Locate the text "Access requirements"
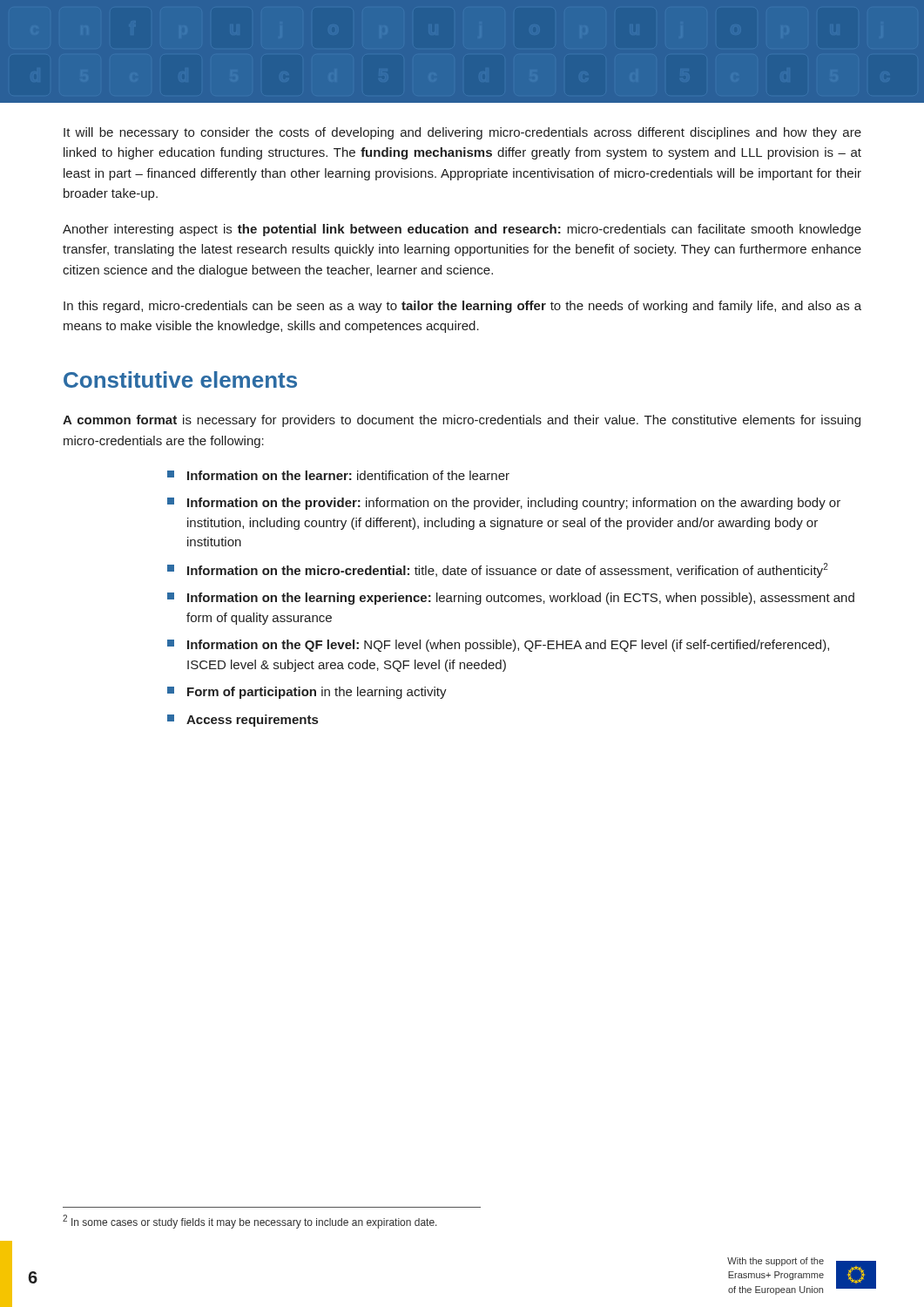The width and height of the screenshot is (924, 1307). point(243,720)
